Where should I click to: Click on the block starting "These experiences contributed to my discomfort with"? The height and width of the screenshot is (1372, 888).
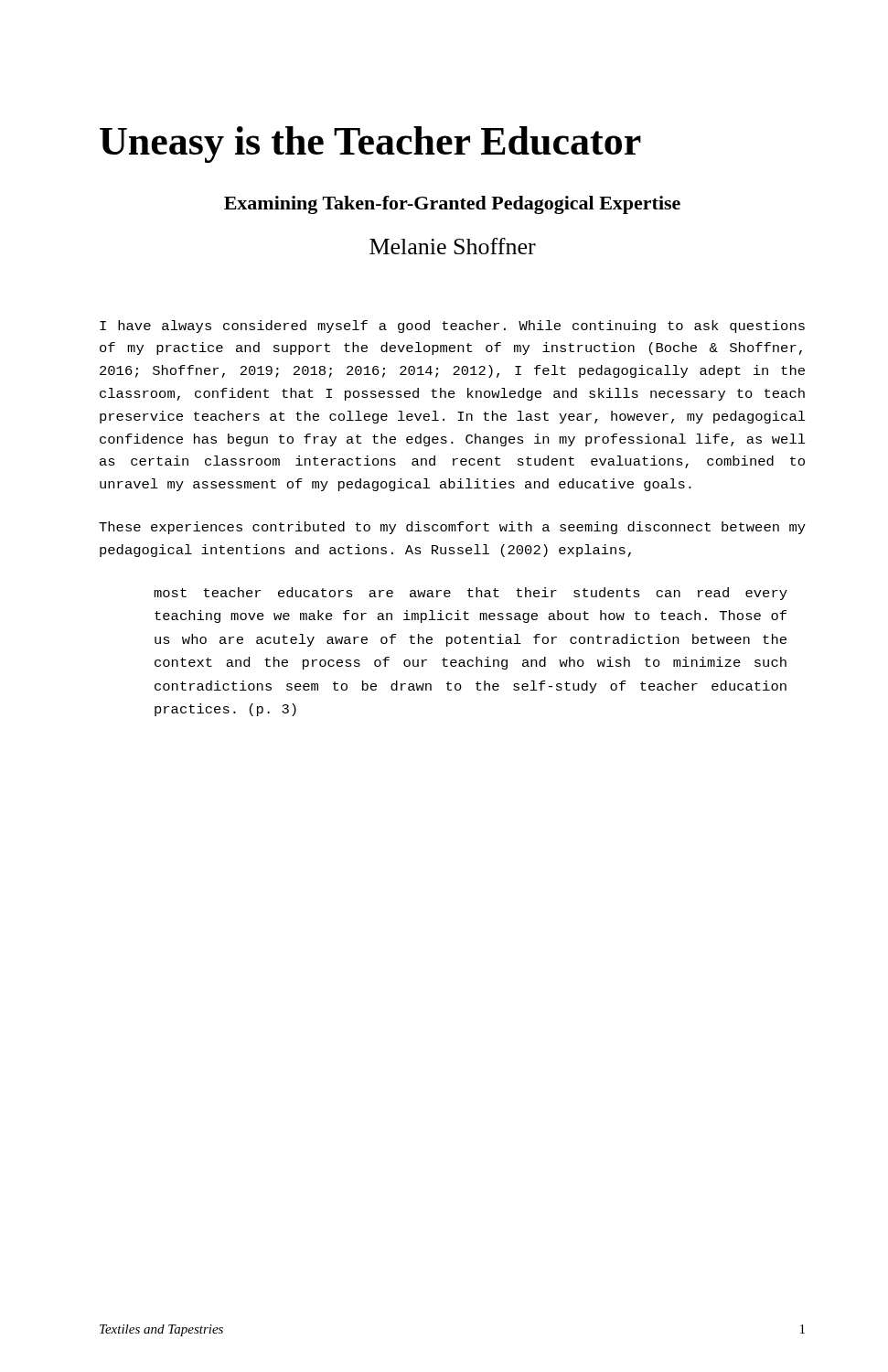(452, 539)
